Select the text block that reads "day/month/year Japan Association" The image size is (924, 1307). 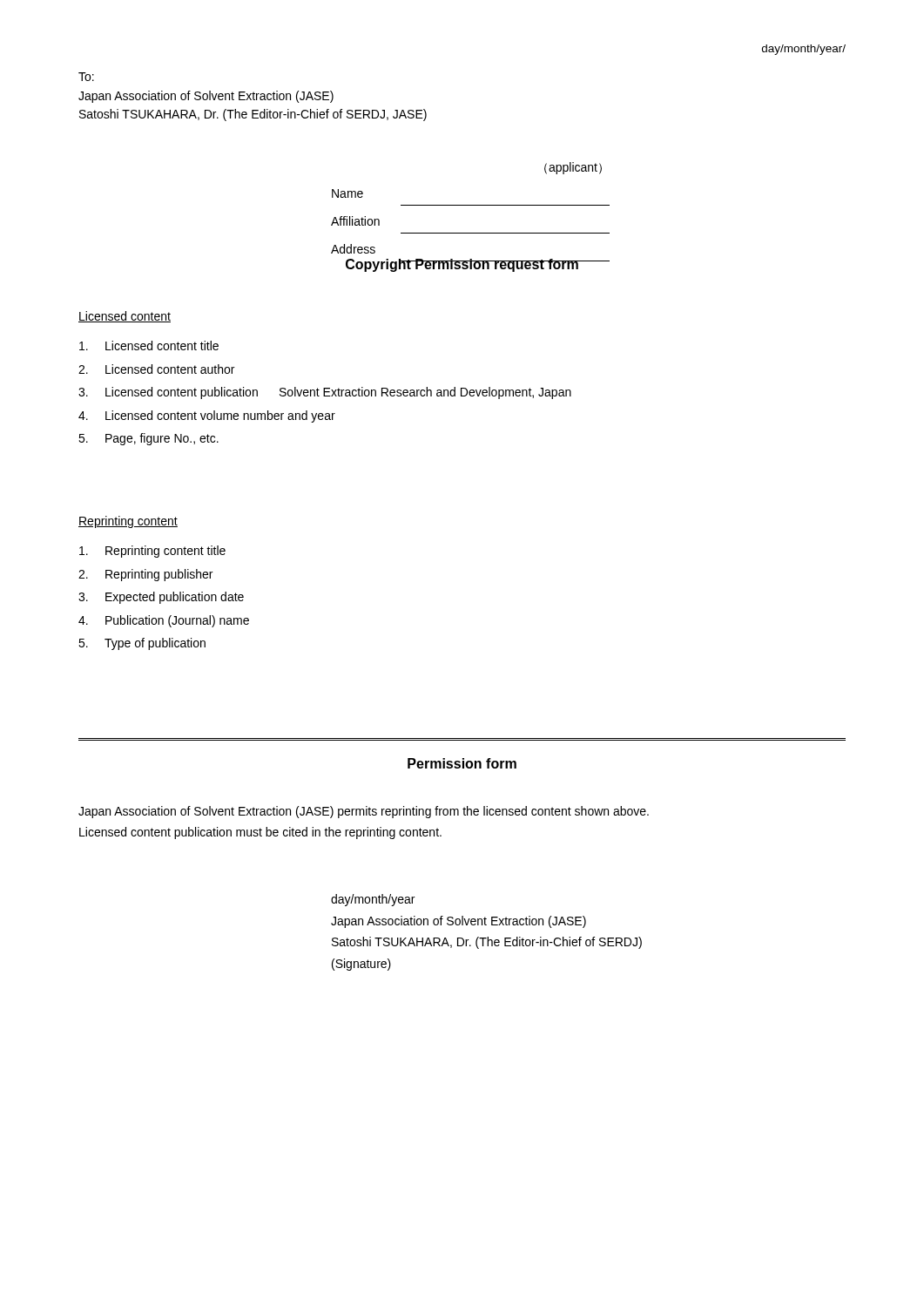487,931
